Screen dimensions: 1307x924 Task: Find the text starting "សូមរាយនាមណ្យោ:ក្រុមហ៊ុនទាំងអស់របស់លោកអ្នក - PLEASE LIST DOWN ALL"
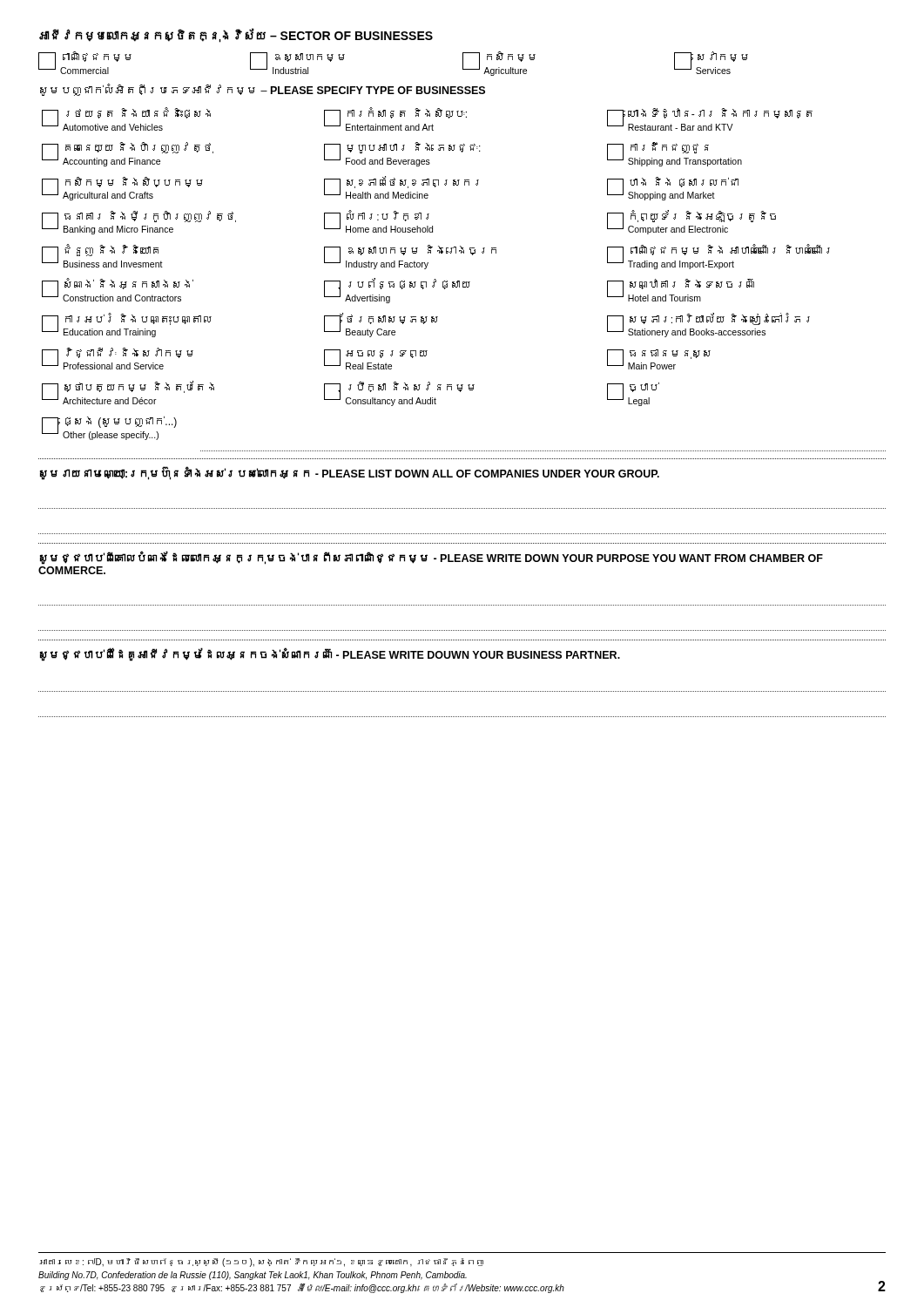(349, 474)
